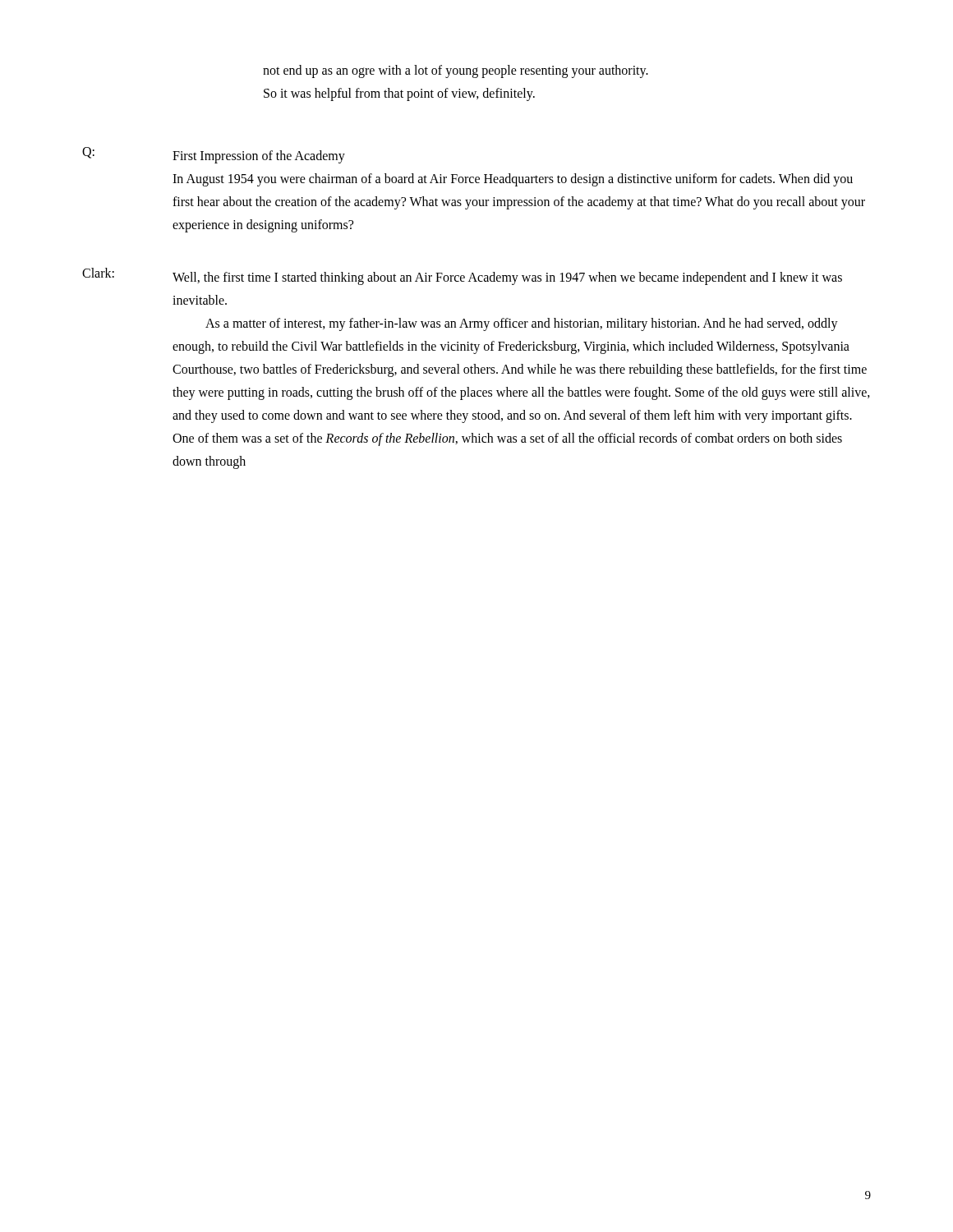The width and height of the screenshot is (953, 1232).
Task: Find the block on this page that starts "Q: First Impression of"
Action: coord(476,191)
